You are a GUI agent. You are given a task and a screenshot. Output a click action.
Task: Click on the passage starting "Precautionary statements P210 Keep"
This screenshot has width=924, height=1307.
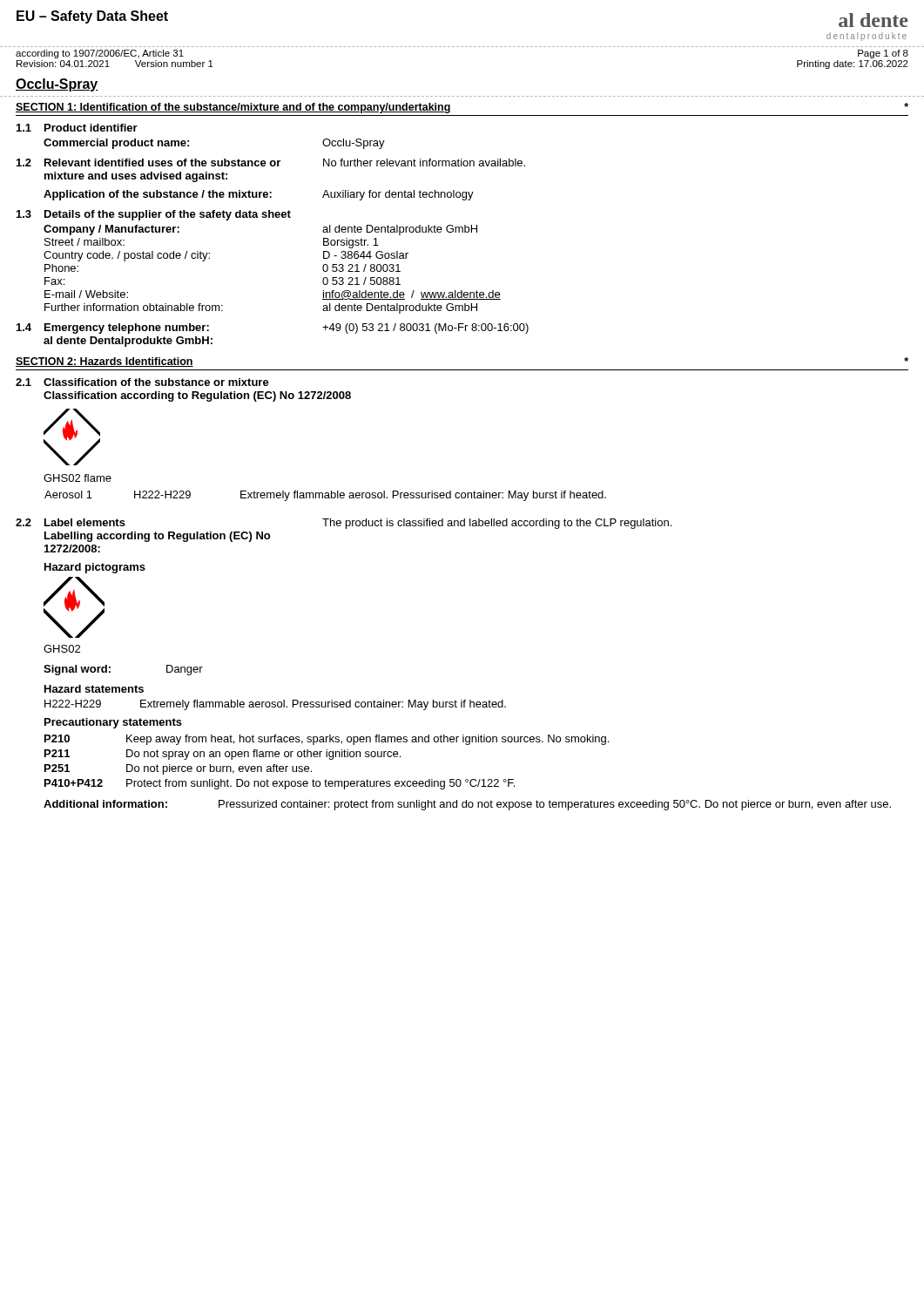[x=476, y=753]
